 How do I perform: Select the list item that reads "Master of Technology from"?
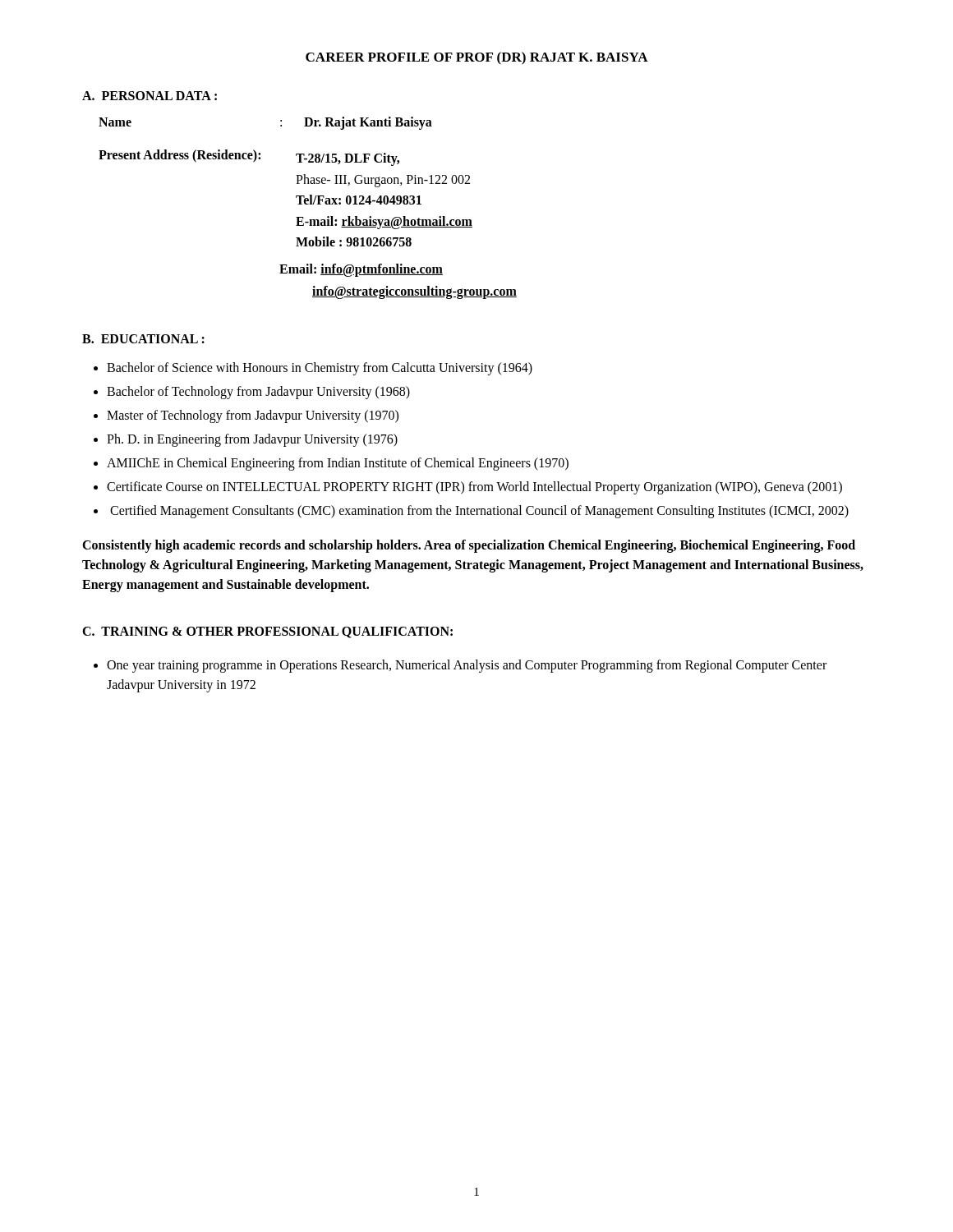tap(253, 415)
